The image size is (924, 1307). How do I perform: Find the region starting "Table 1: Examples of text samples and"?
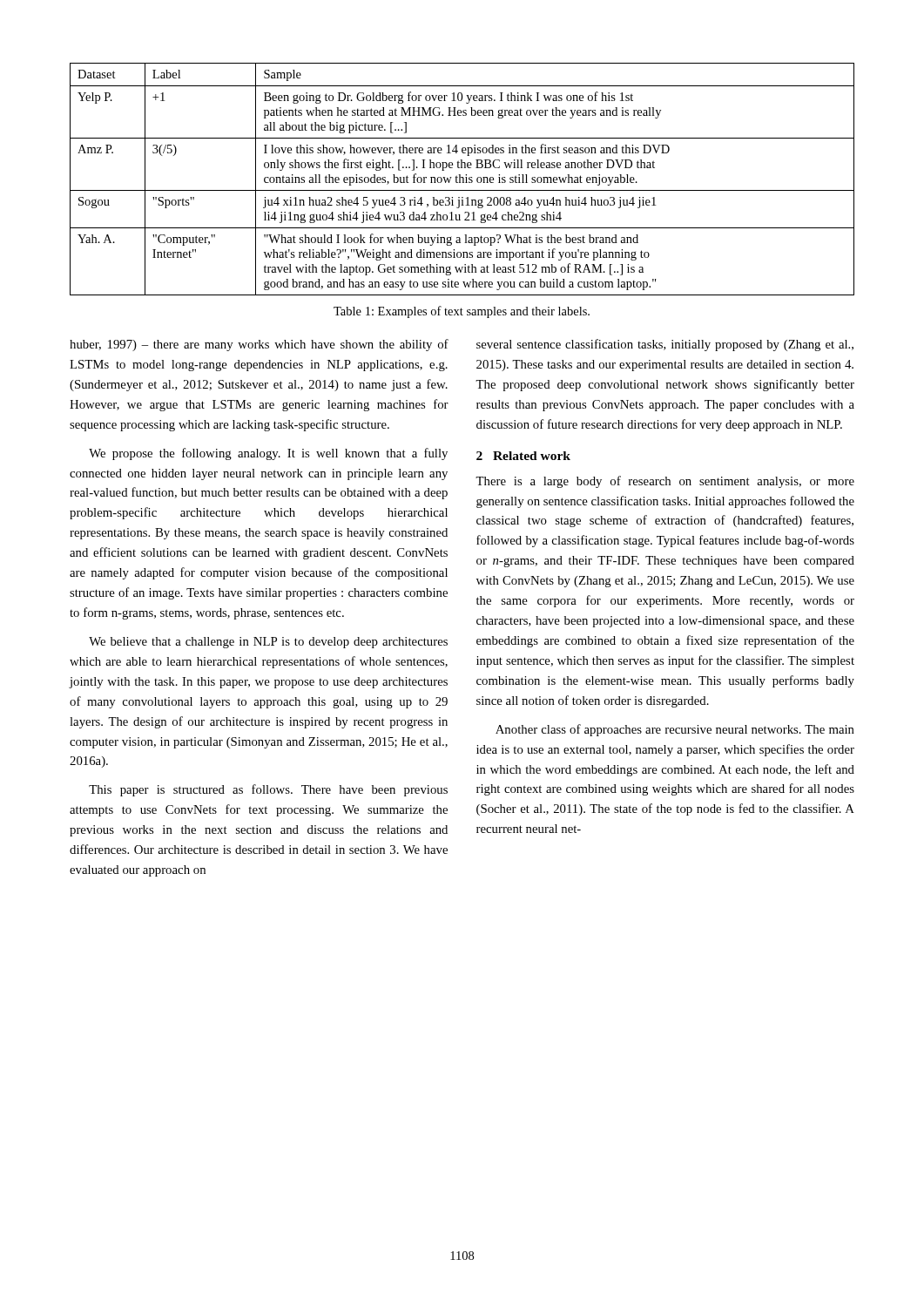tap(462, 311)
